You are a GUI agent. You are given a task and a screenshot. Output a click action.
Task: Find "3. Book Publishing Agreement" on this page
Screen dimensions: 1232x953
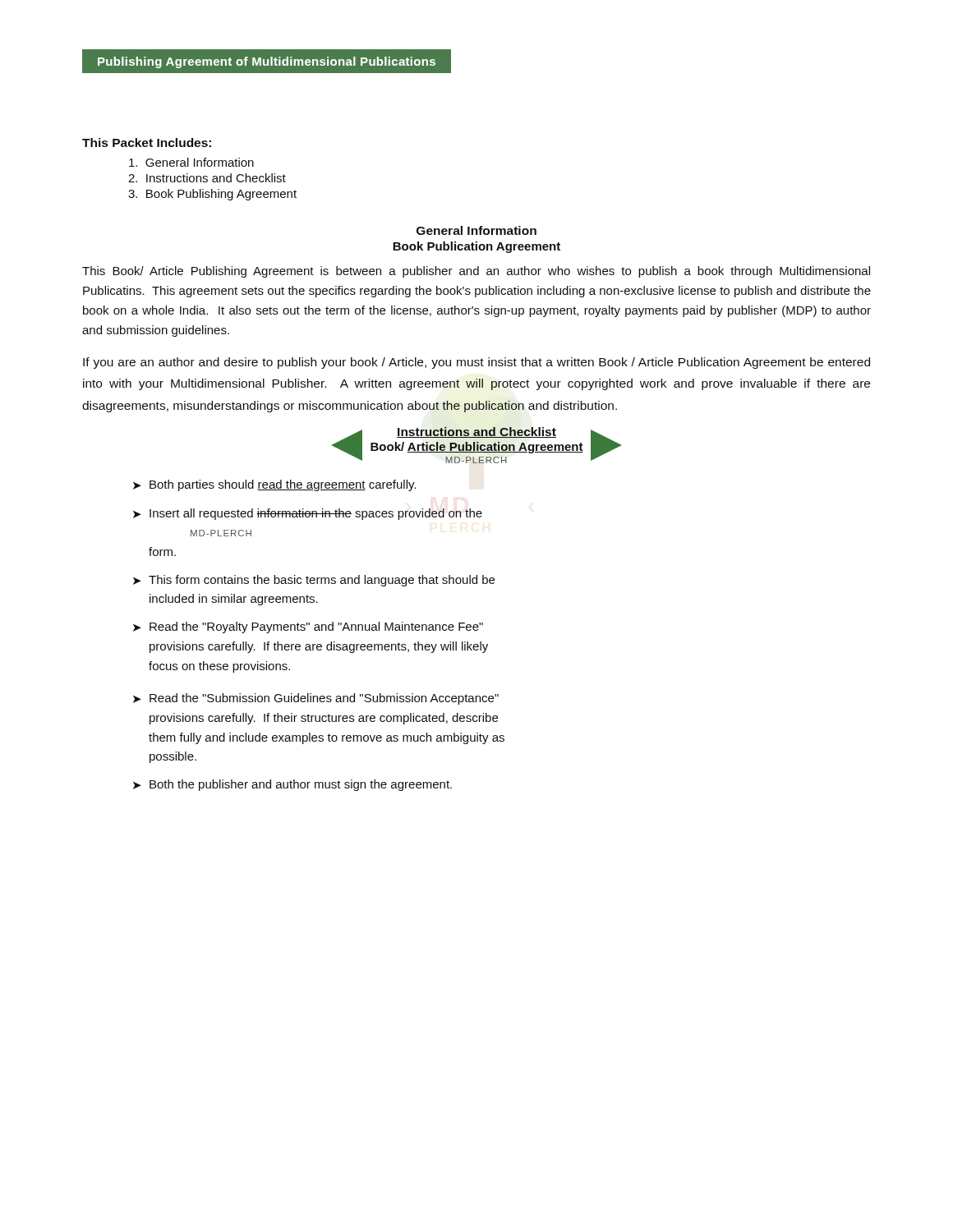tap(212, 193)
